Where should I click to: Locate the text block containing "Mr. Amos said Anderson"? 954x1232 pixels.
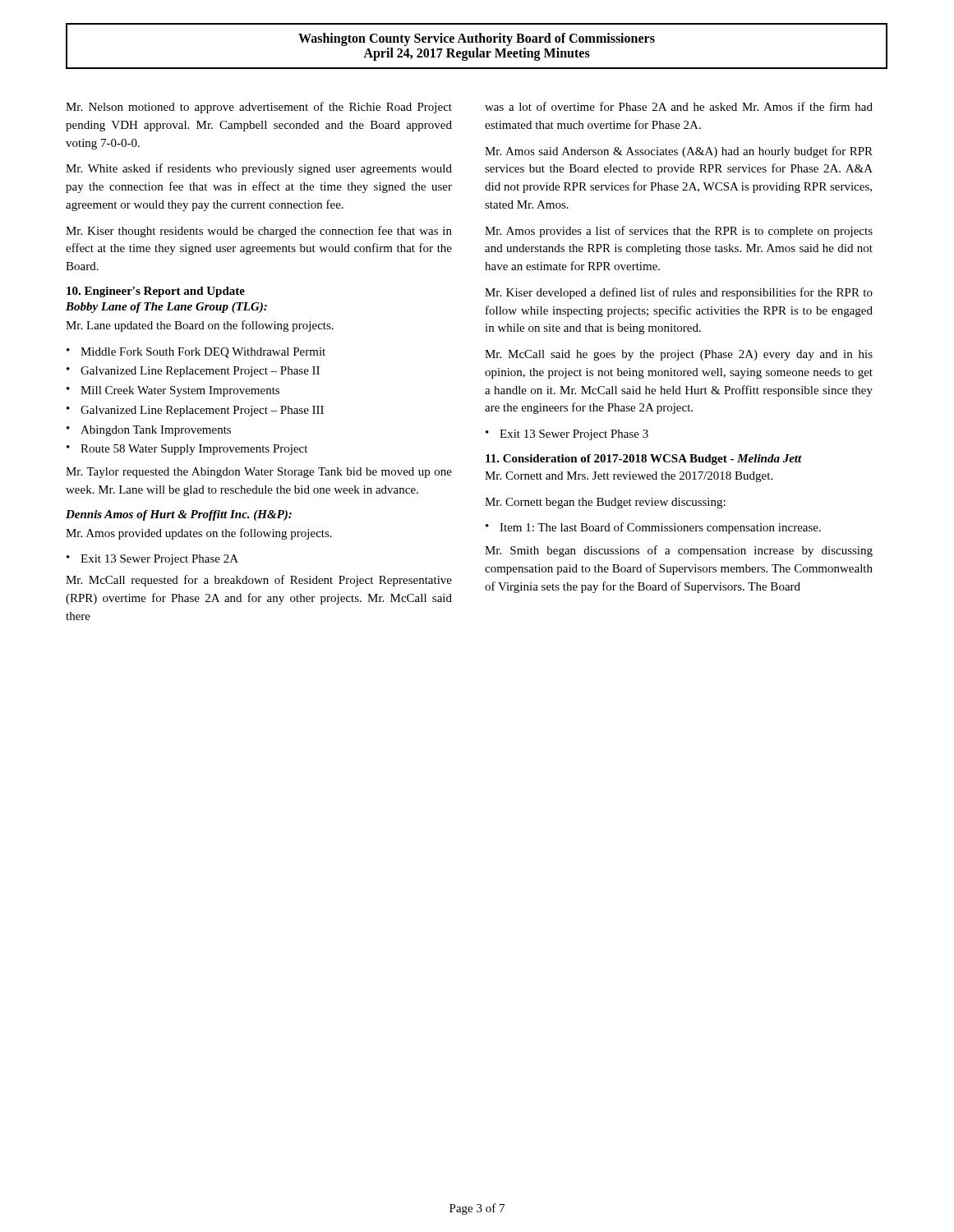coord(679,178)
